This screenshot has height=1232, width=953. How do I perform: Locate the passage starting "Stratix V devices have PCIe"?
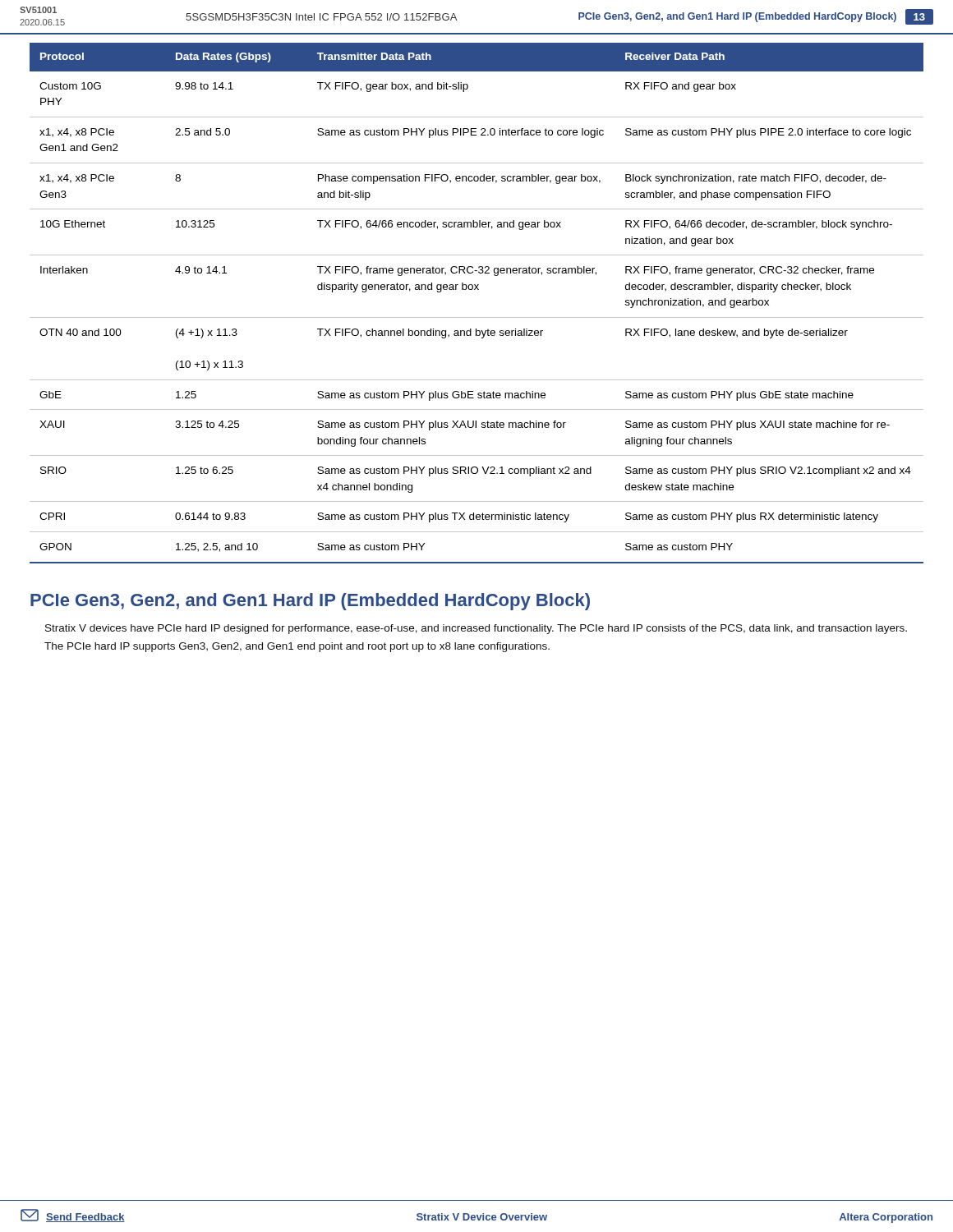[476, 637]
